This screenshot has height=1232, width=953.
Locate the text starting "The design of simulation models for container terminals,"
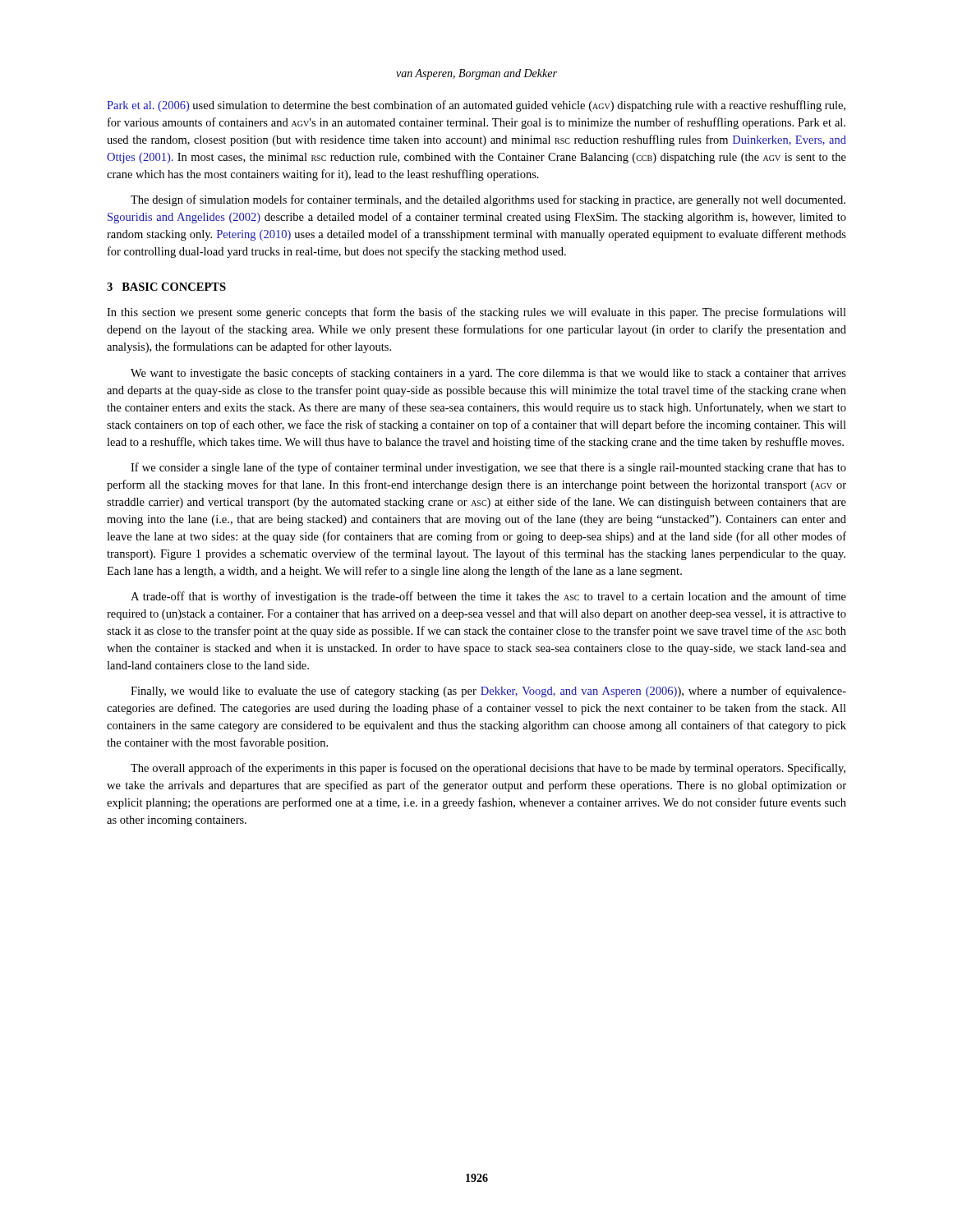click(476, 226)
